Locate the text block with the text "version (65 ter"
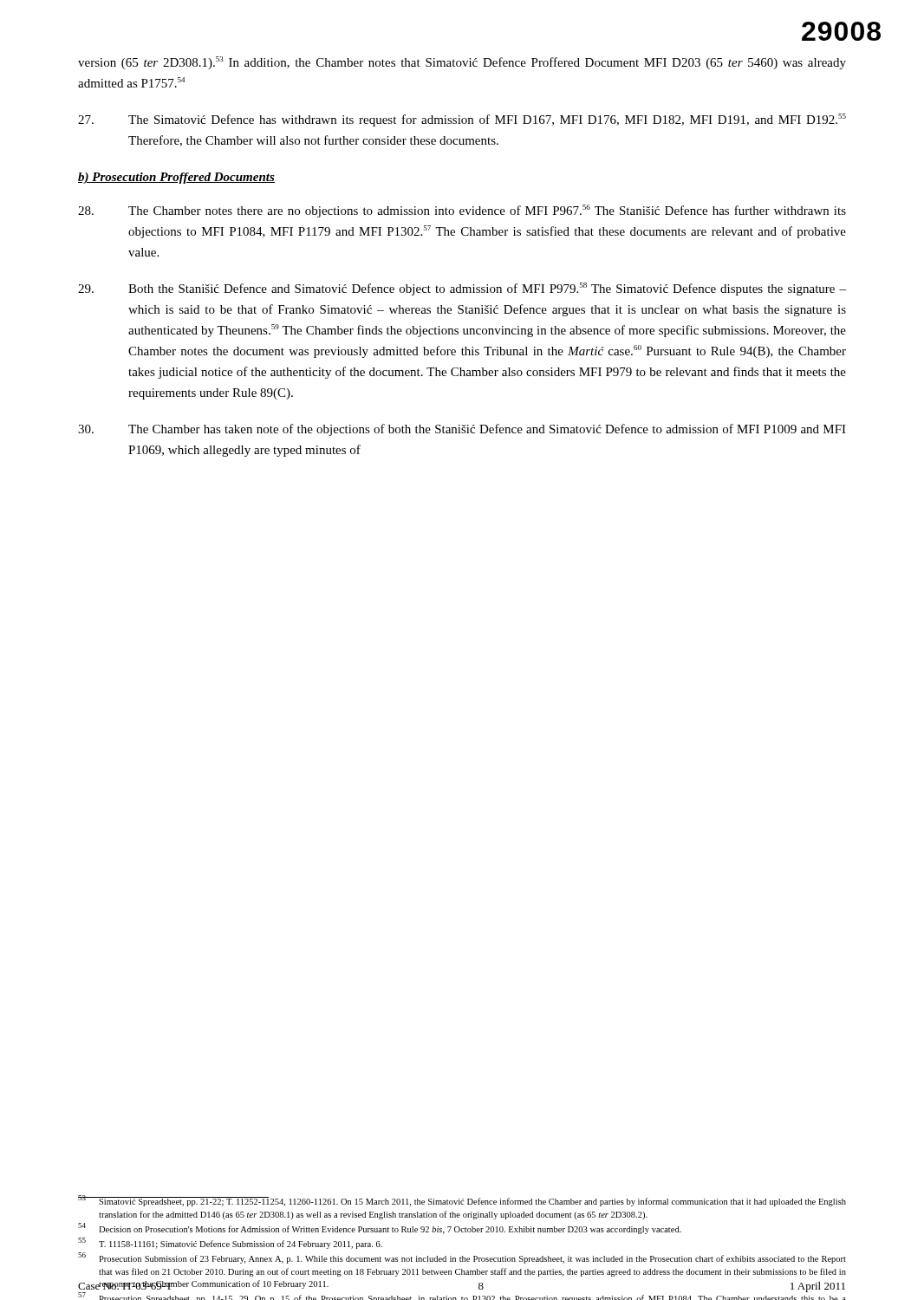Image resolution: width=924 pixels, height=1300 pixels. [462, 72]
